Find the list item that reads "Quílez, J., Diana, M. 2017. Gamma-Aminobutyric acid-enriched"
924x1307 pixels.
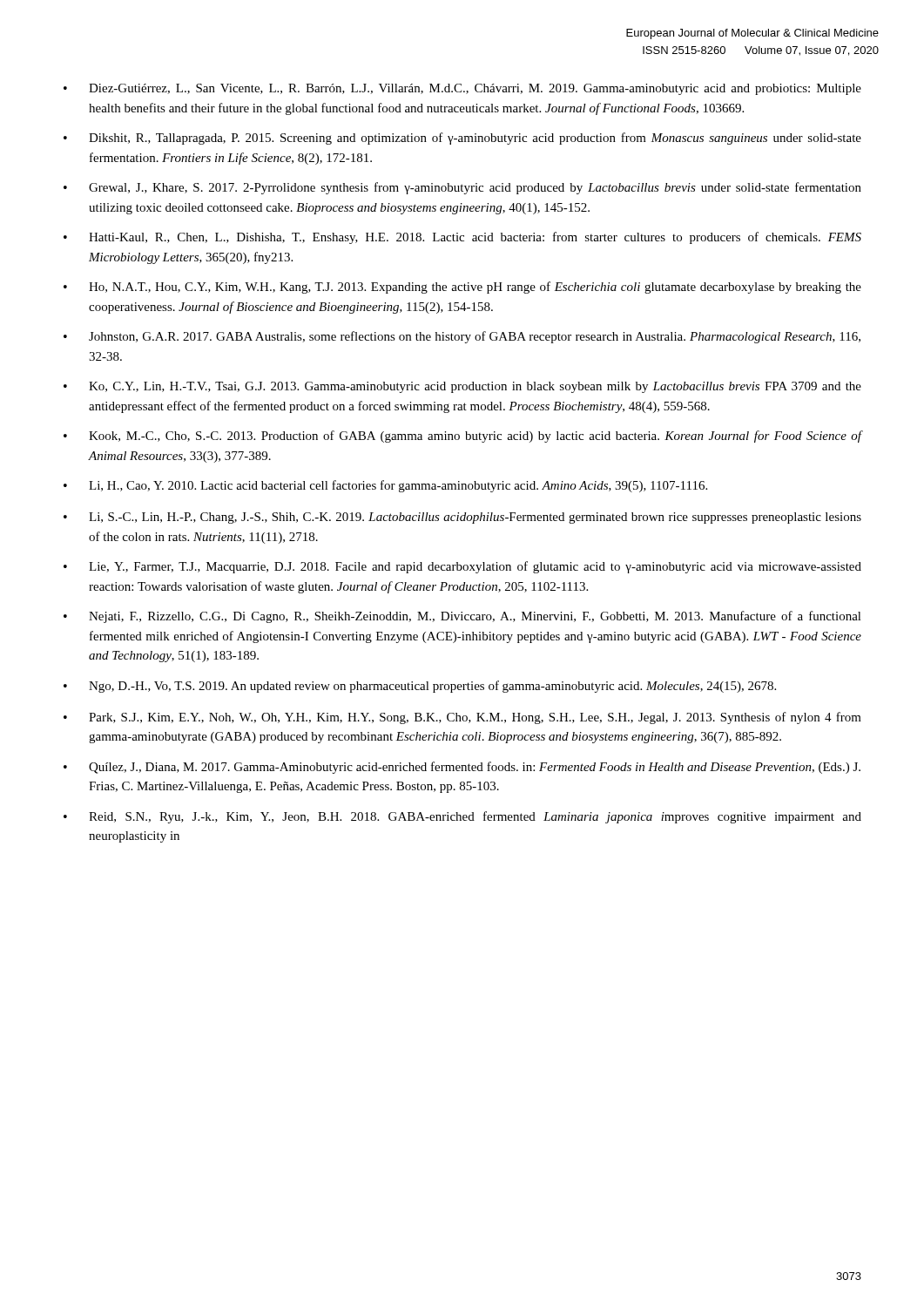(475, 776)
